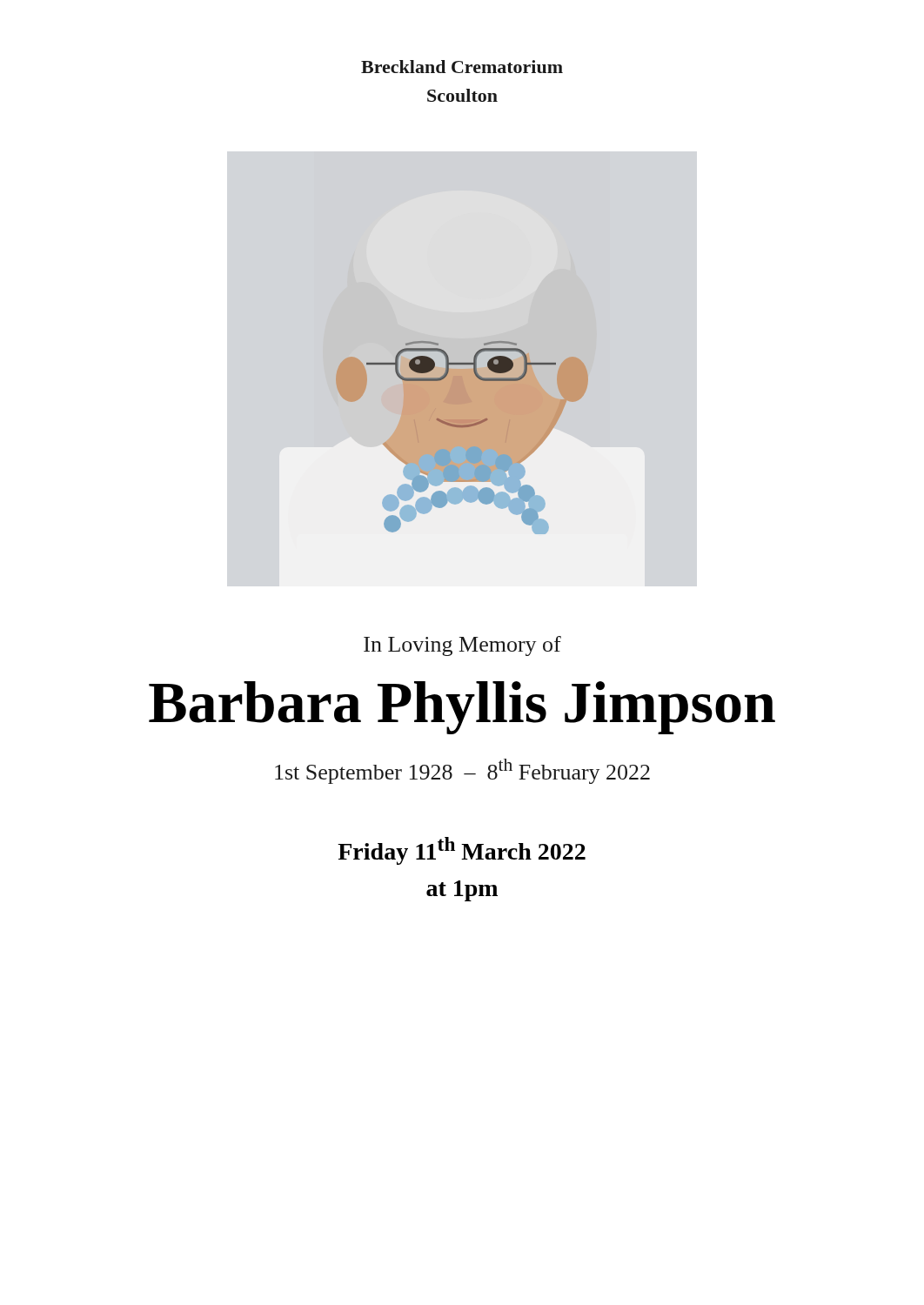Locate the text "In Loving Memory of"
Viewport: 924px width, 1305px height.
[462, 644]
